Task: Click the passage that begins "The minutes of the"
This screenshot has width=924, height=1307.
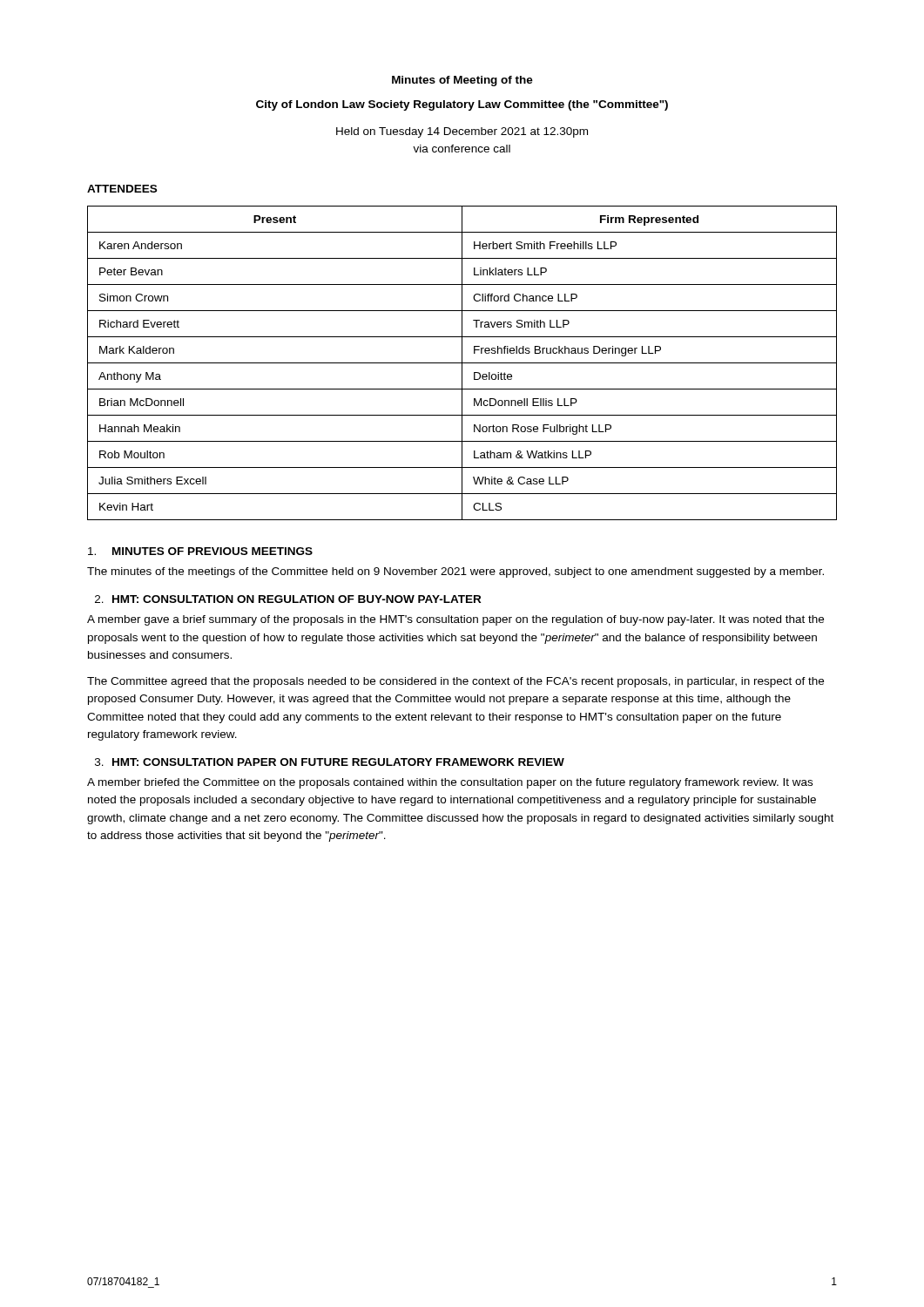Action: (456, 571)
